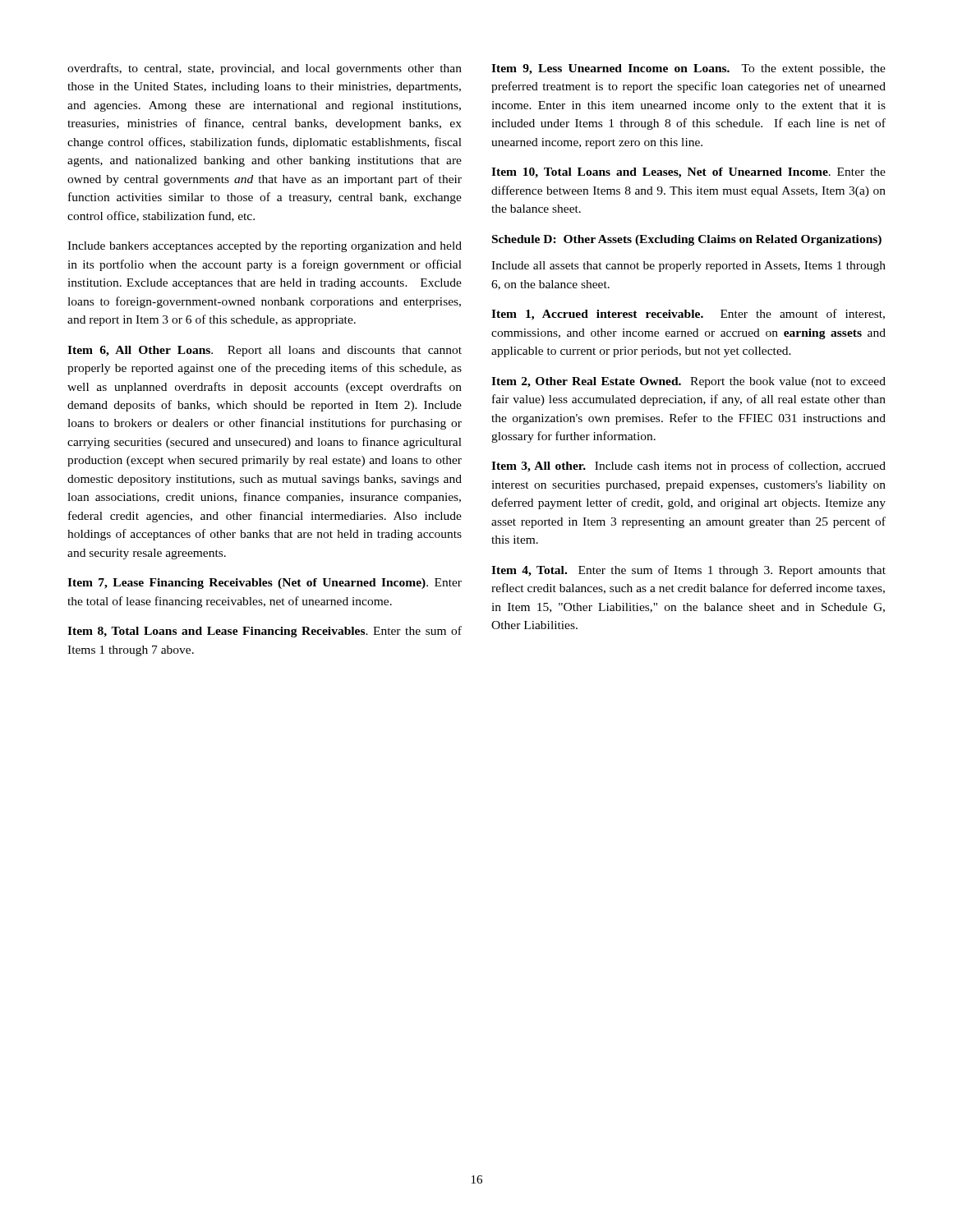The width and height of the screenshot is (953, 1232).
Task: Click the passage that begins "Include all assets"
Action: pos(688,274)
